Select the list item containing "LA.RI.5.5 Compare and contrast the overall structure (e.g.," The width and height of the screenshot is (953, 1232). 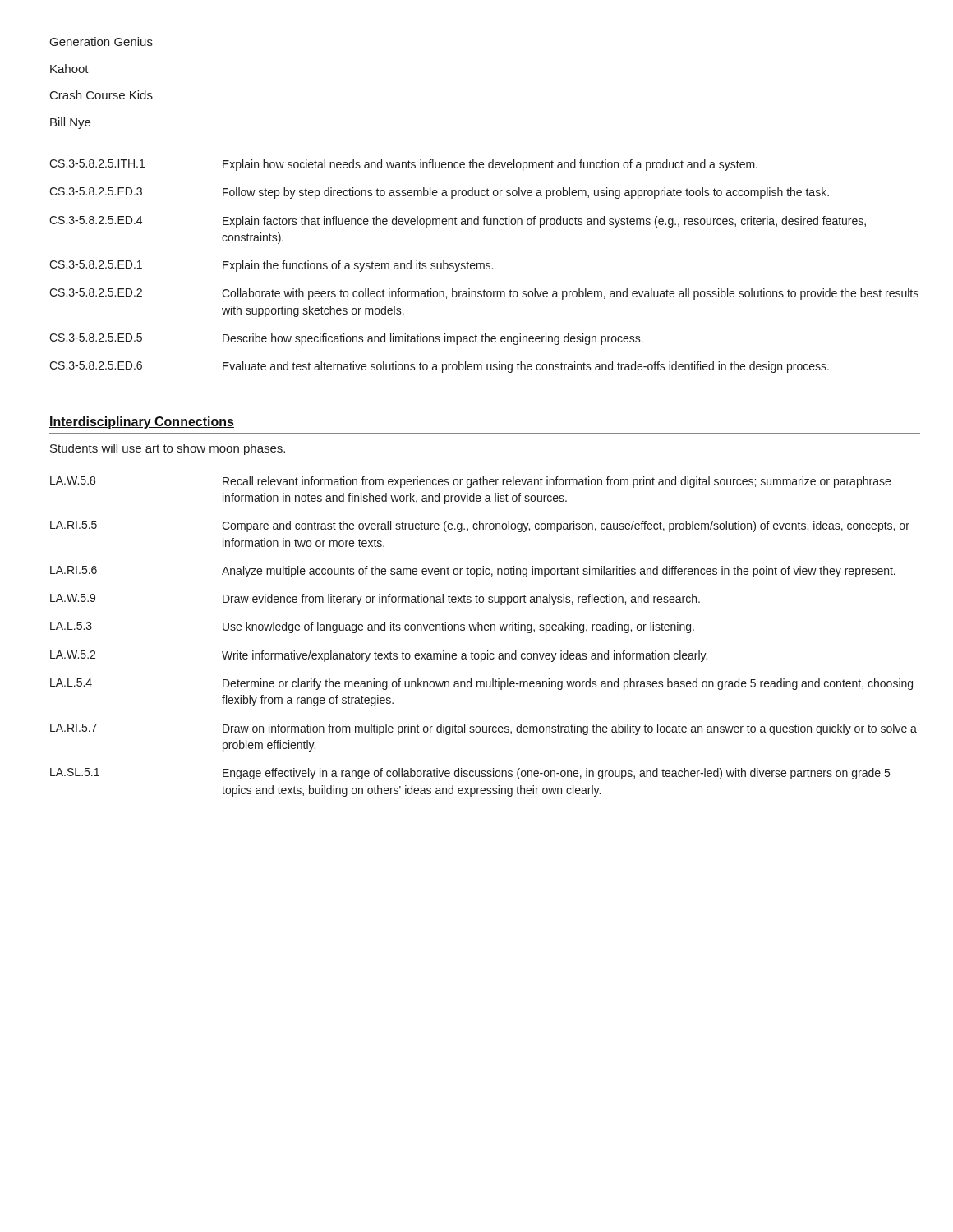pos(485,534)
